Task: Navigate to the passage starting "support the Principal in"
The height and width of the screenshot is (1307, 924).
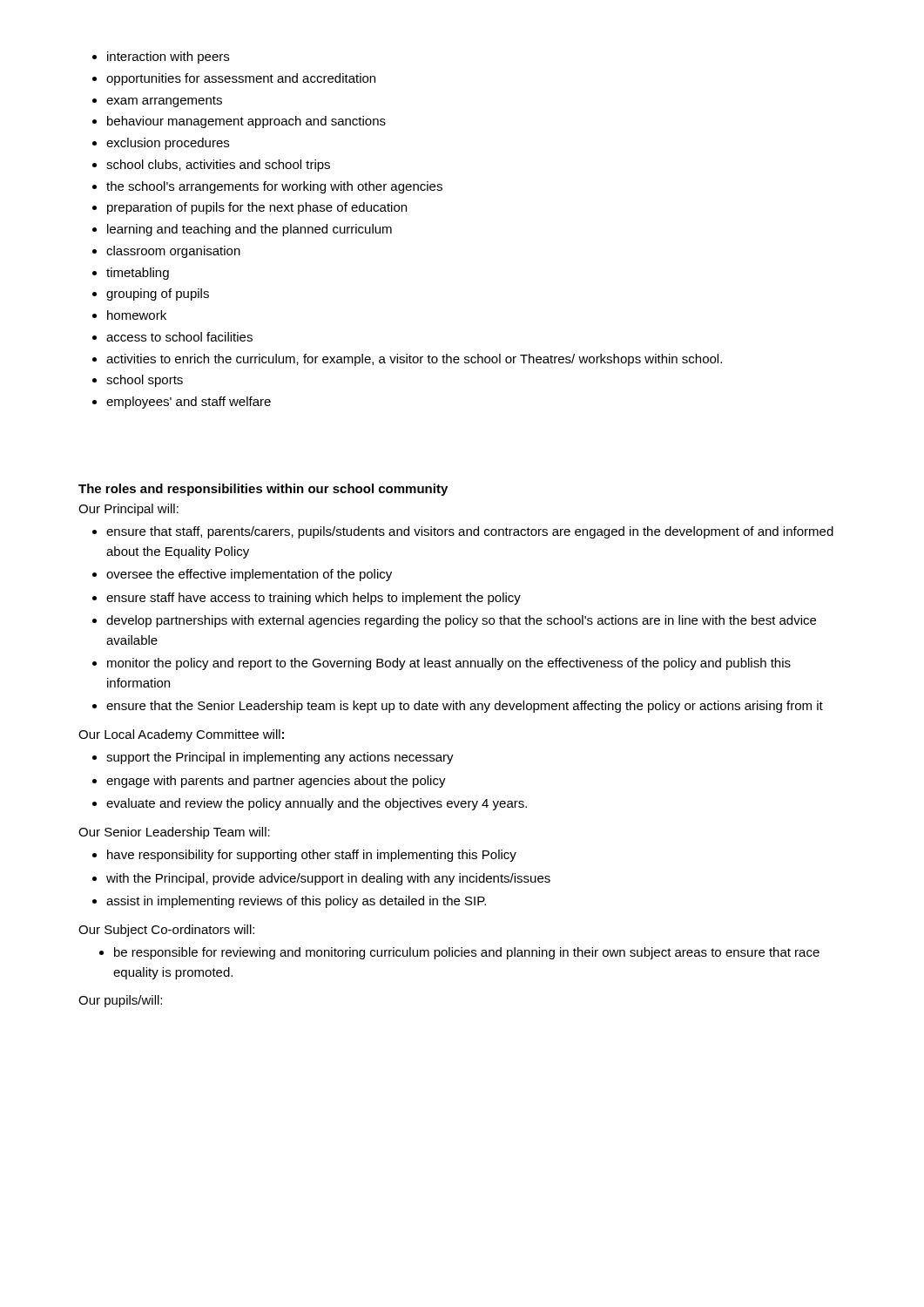Action: click(x=280, y=758)
